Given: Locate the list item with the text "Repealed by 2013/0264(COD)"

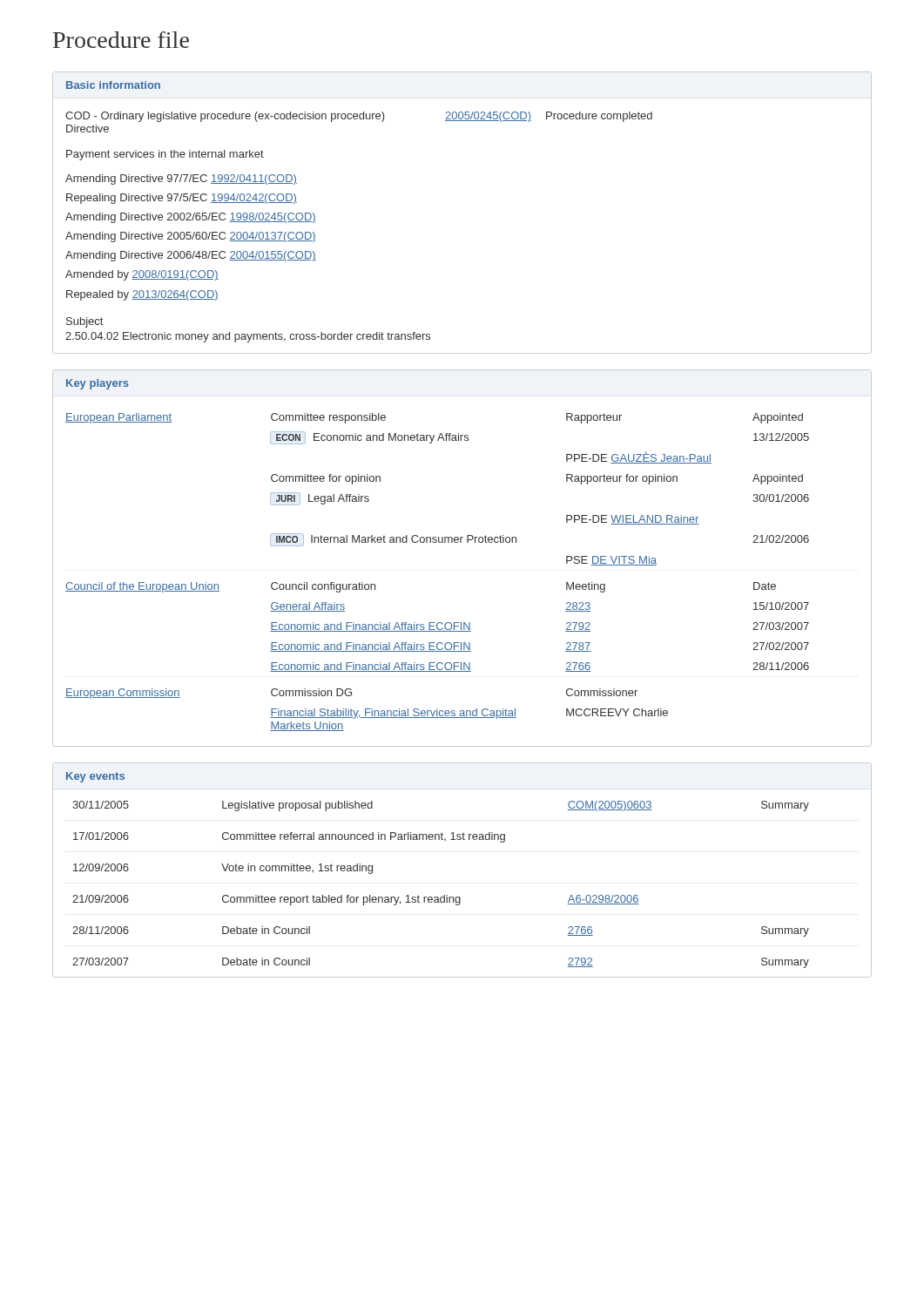Looking at the screenshot, I should pyautogui.click(x=142, y=294).
